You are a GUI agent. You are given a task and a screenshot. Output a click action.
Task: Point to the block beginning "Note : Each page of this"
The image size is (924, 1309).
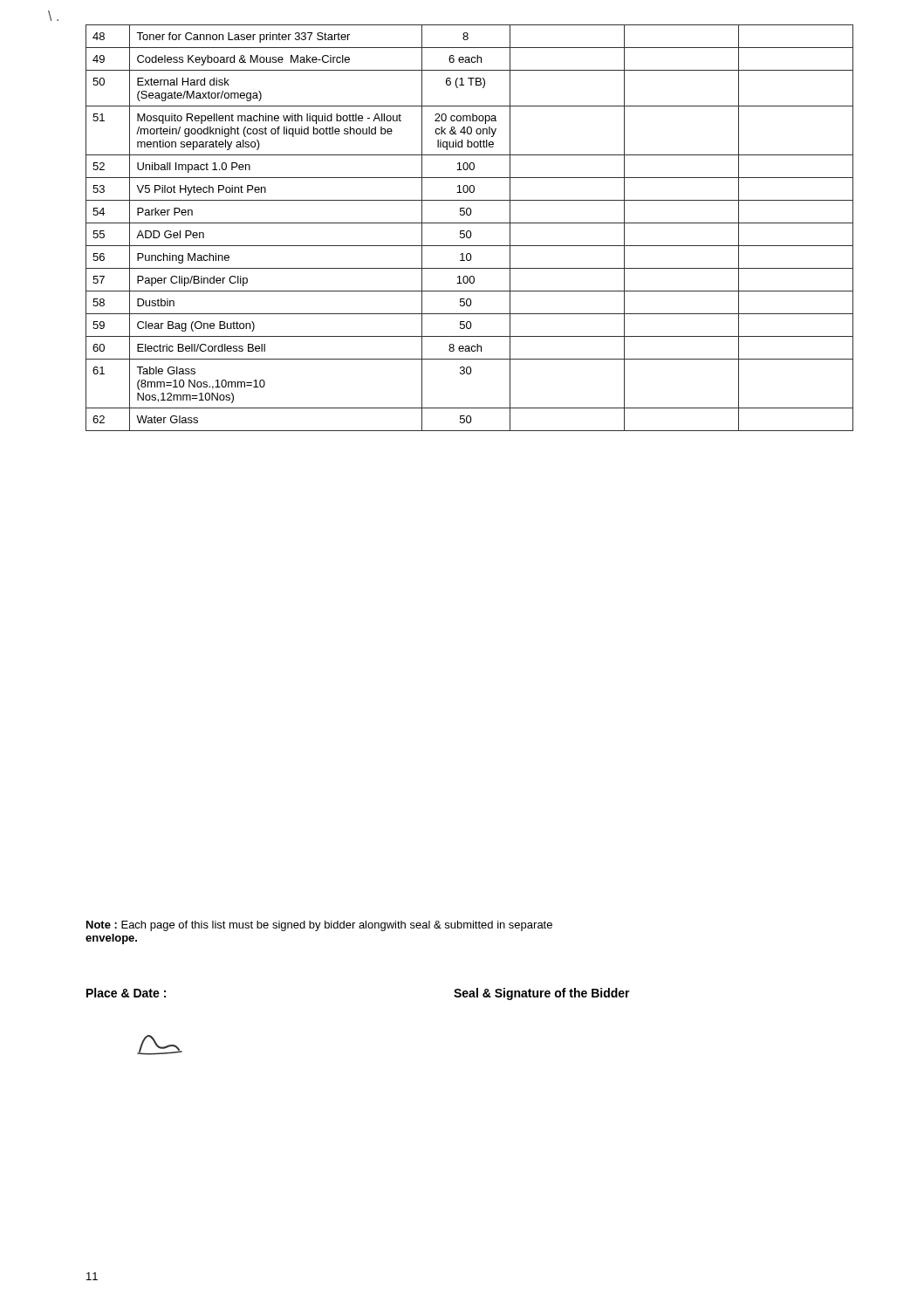pos(319,931)
